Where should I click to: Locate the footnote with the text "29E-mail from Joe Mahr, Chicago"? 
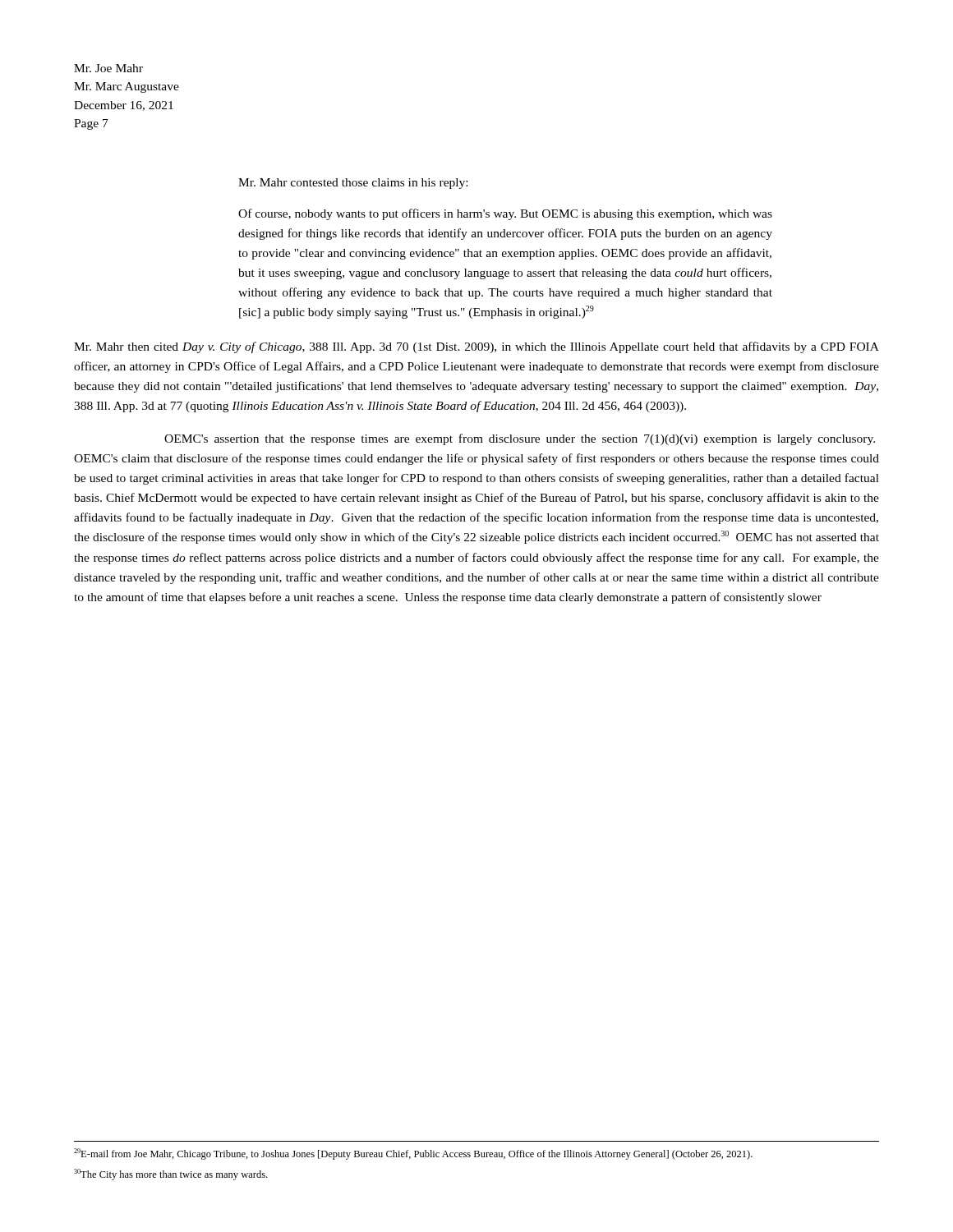pyautogui.click(x=413, y=1154)
